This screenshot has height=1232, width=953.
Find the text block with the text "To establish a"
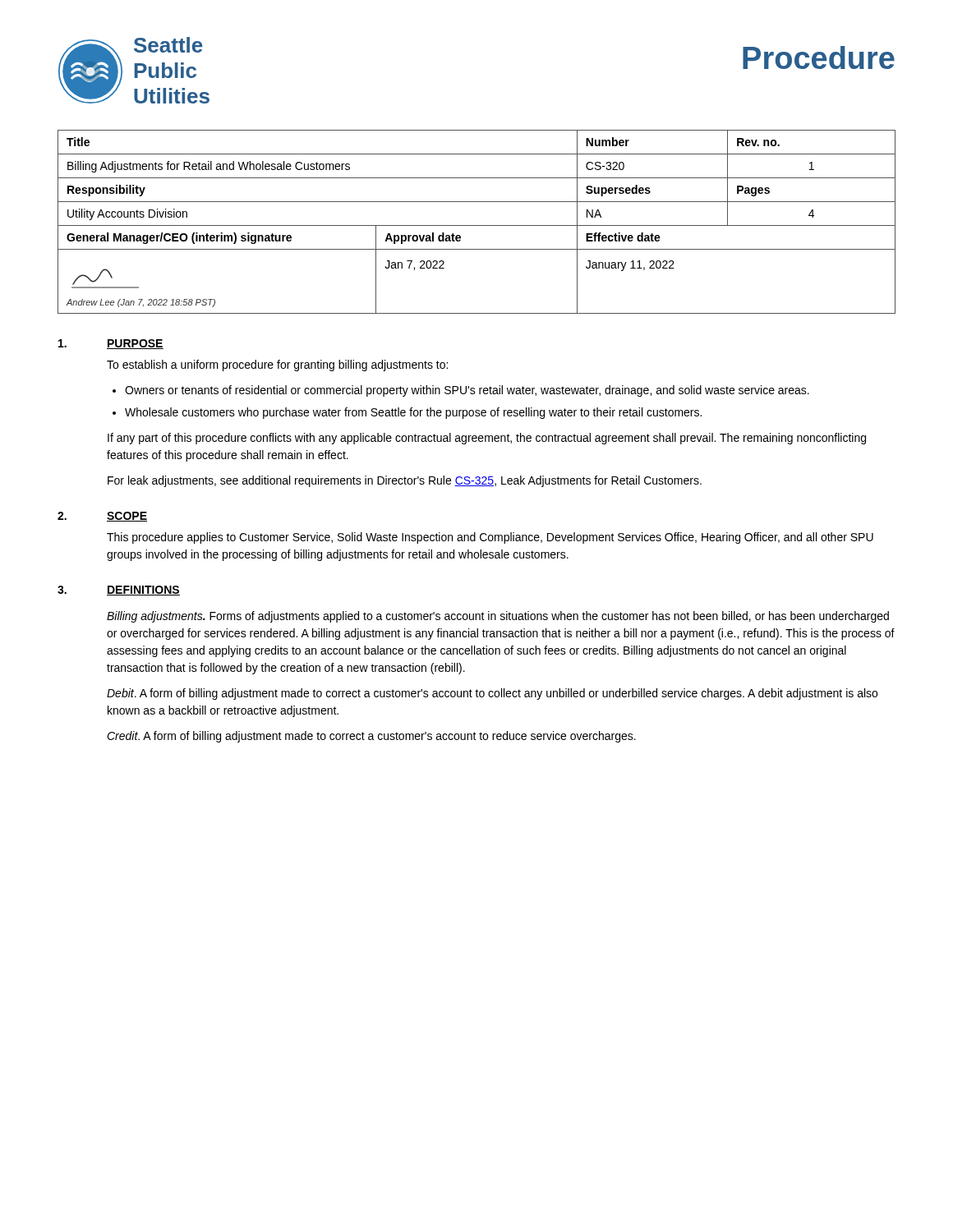(x=278, y=364)
